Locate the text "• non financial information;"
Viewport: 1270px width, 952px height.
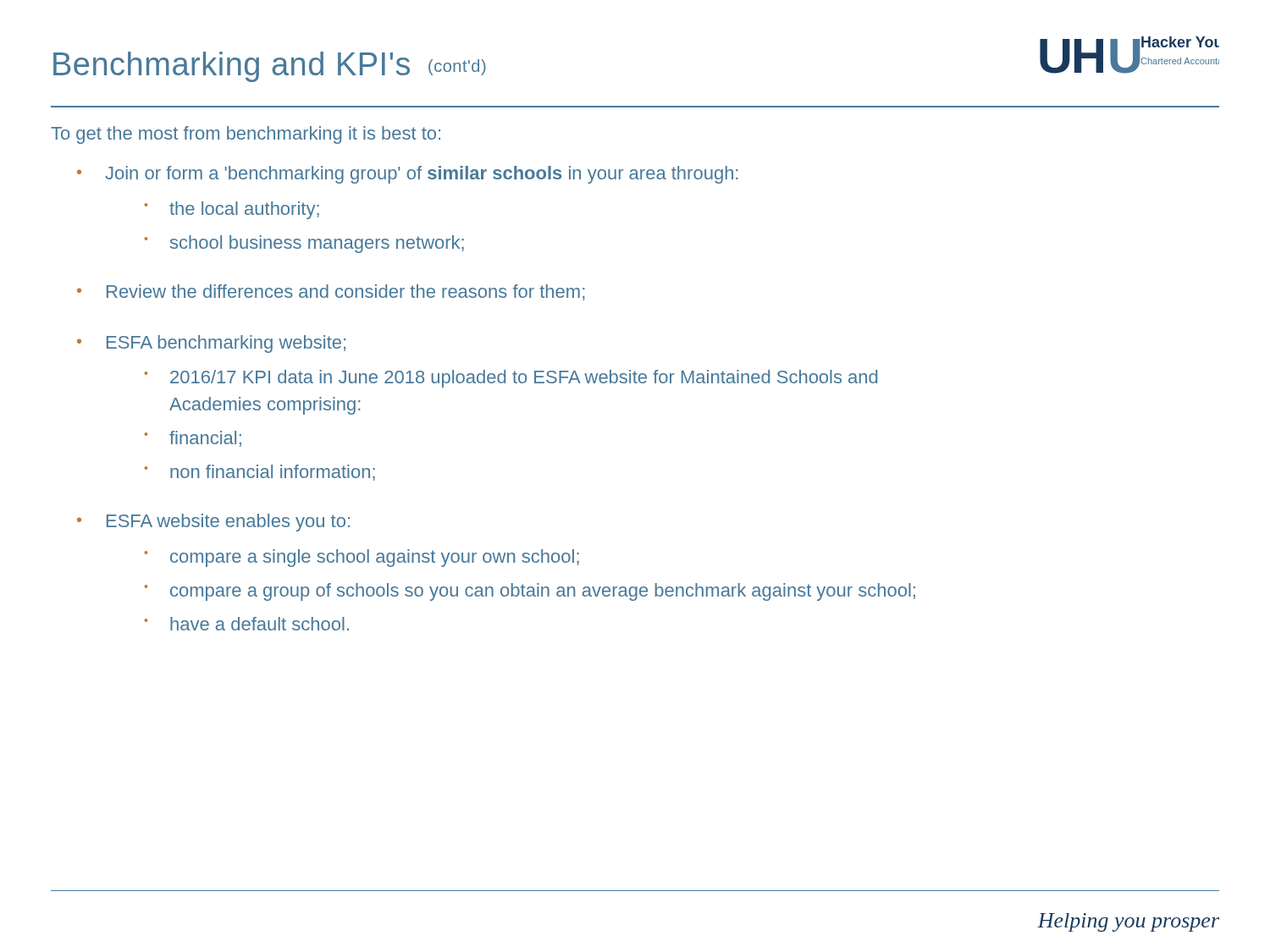tap(260, 473)
